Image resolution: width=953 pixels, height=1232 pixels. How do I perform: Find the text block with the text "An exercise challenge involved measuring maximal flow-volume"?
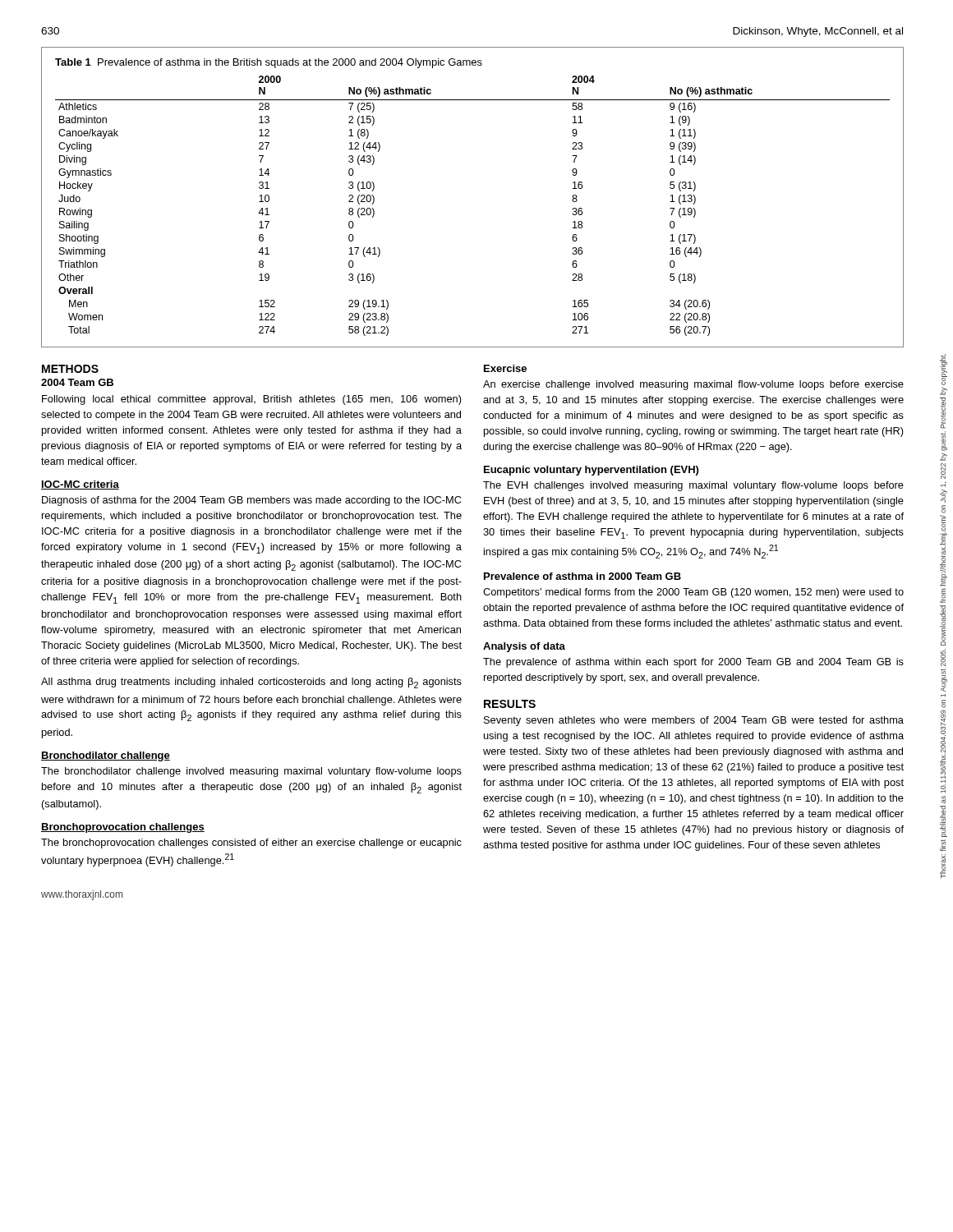coord(693,415)
